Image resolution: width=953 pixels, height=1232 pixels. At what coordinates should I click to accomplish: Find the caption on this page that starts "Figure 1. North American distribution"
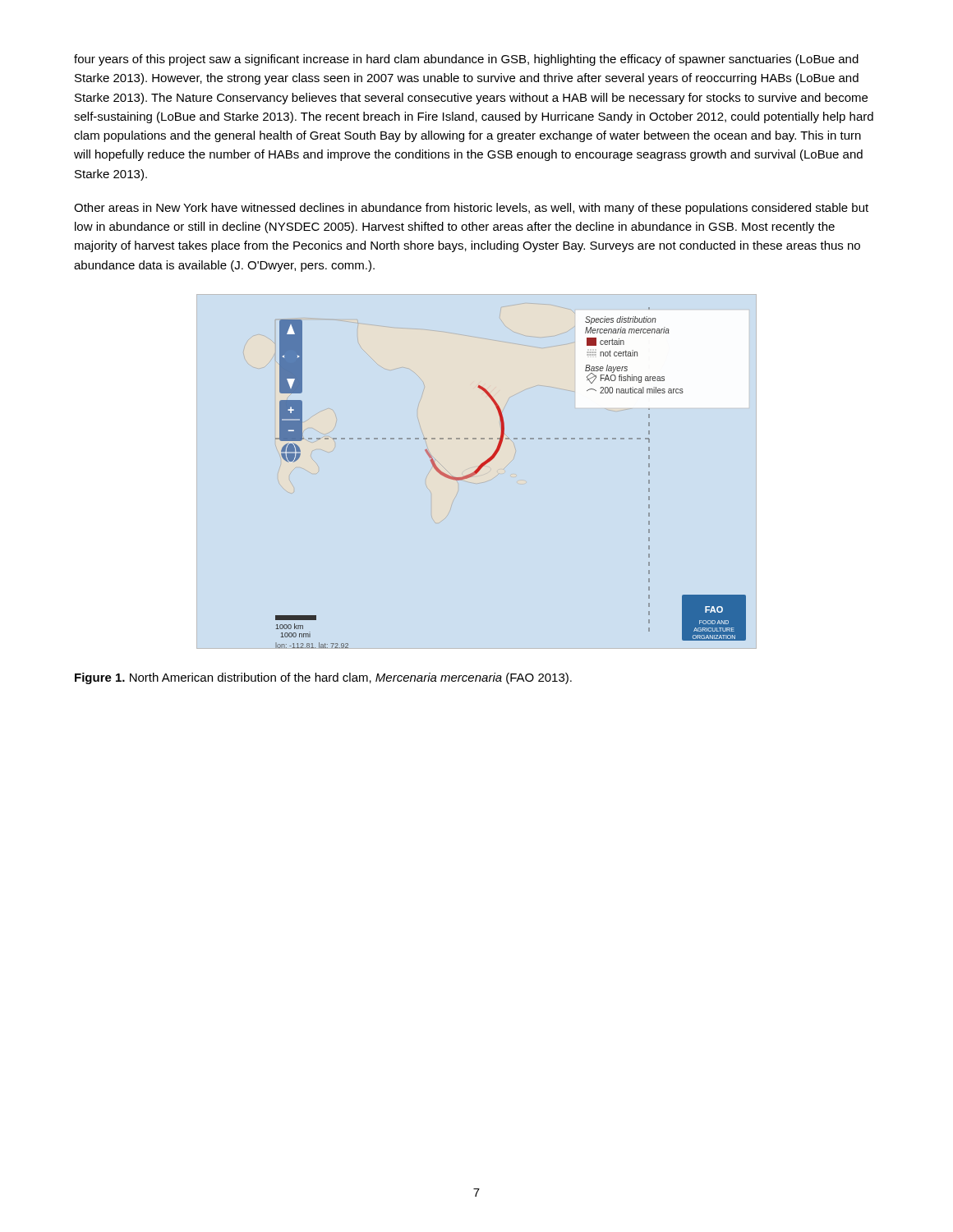pyautogui.click(x=323, y=677)
